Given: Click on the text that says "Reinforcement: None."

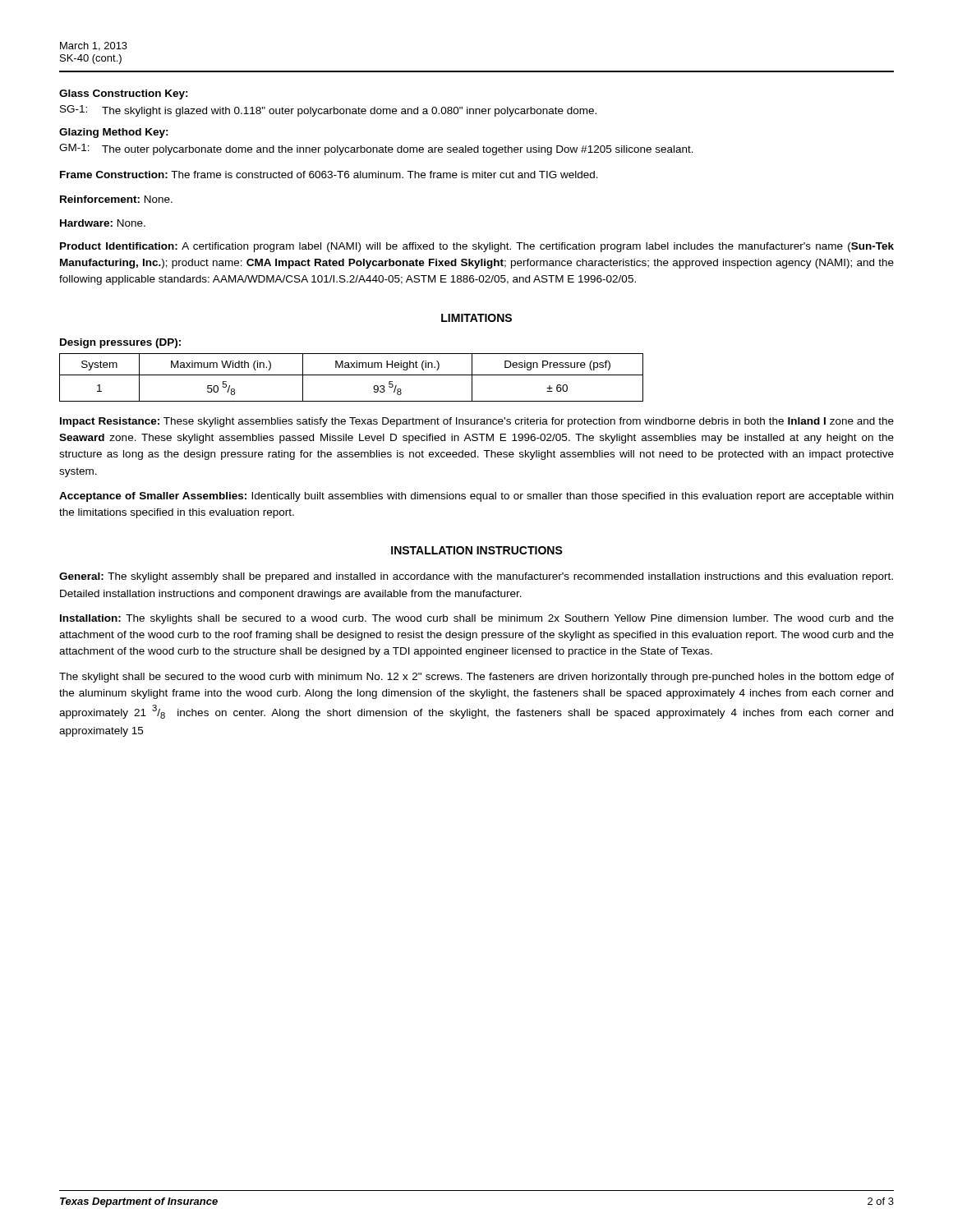Looking at the screenshot, I should [x=116, y=199].
